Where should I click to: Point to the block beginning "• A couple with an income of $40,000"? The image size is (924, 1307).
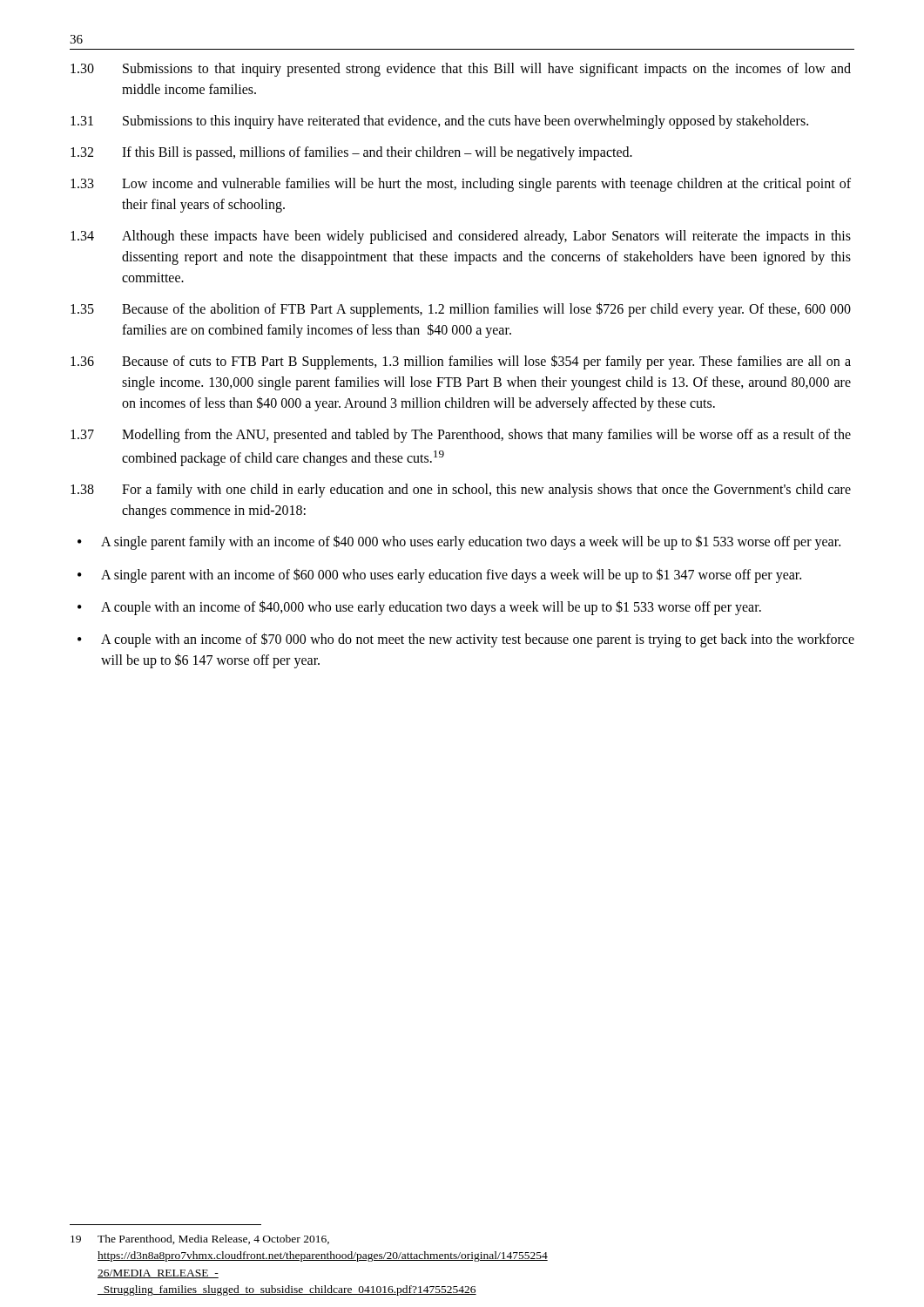pos(462,608)
